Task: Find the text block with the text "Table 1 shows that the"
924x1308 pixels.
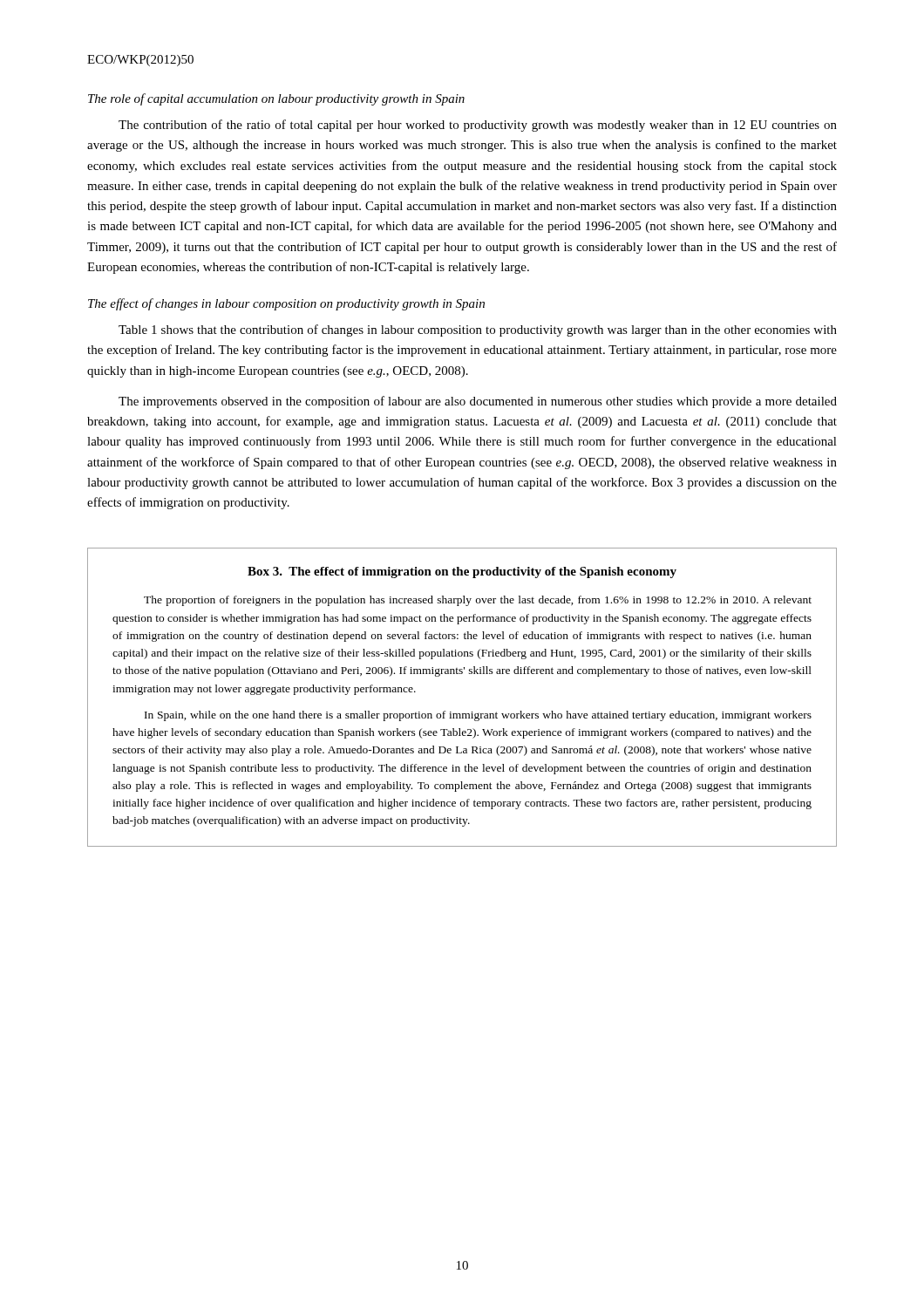Action: (x=462, y=350)
